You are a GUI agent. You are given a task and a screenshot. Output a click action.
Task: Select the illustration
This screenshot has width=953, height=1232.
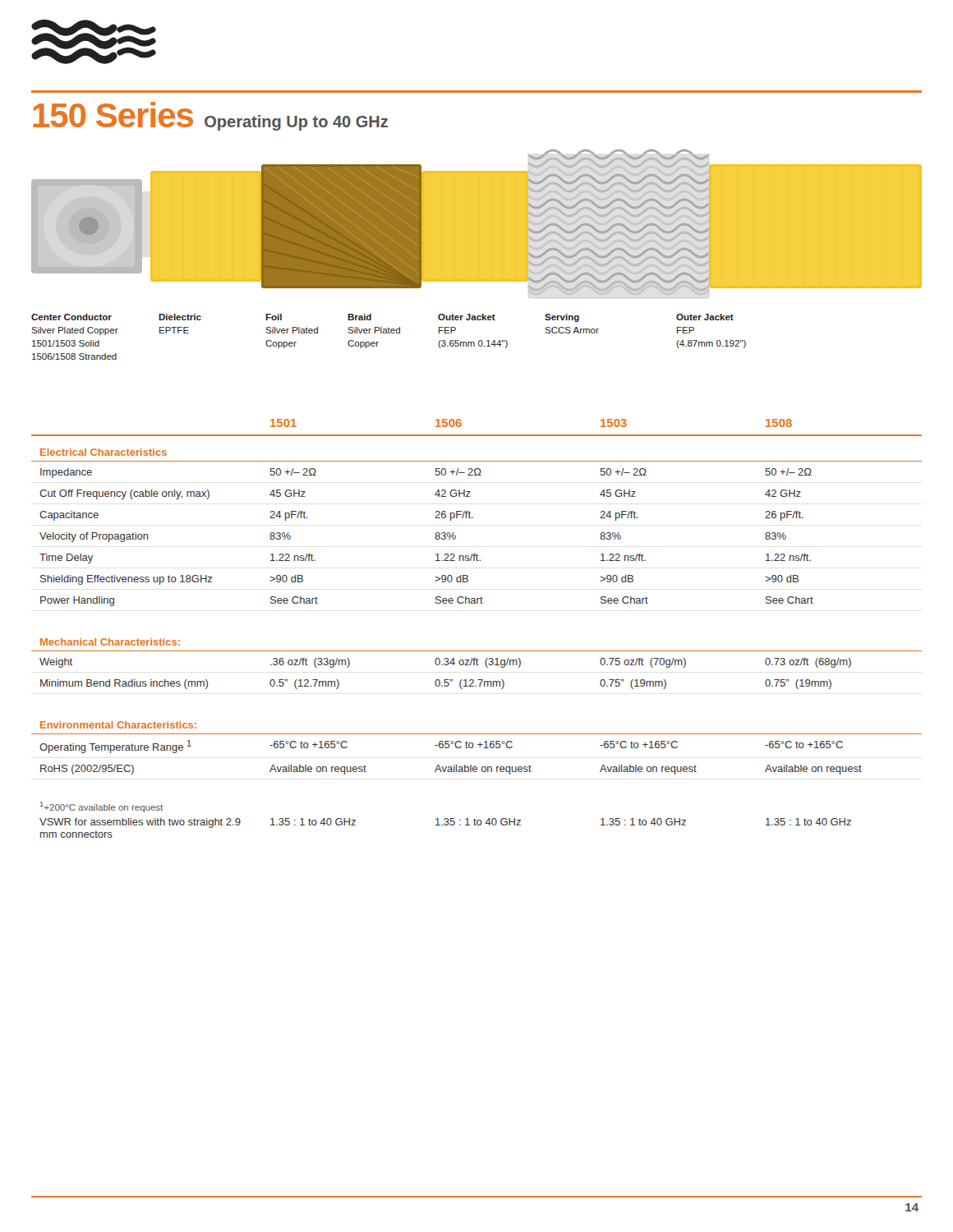(x=476, y=226)
